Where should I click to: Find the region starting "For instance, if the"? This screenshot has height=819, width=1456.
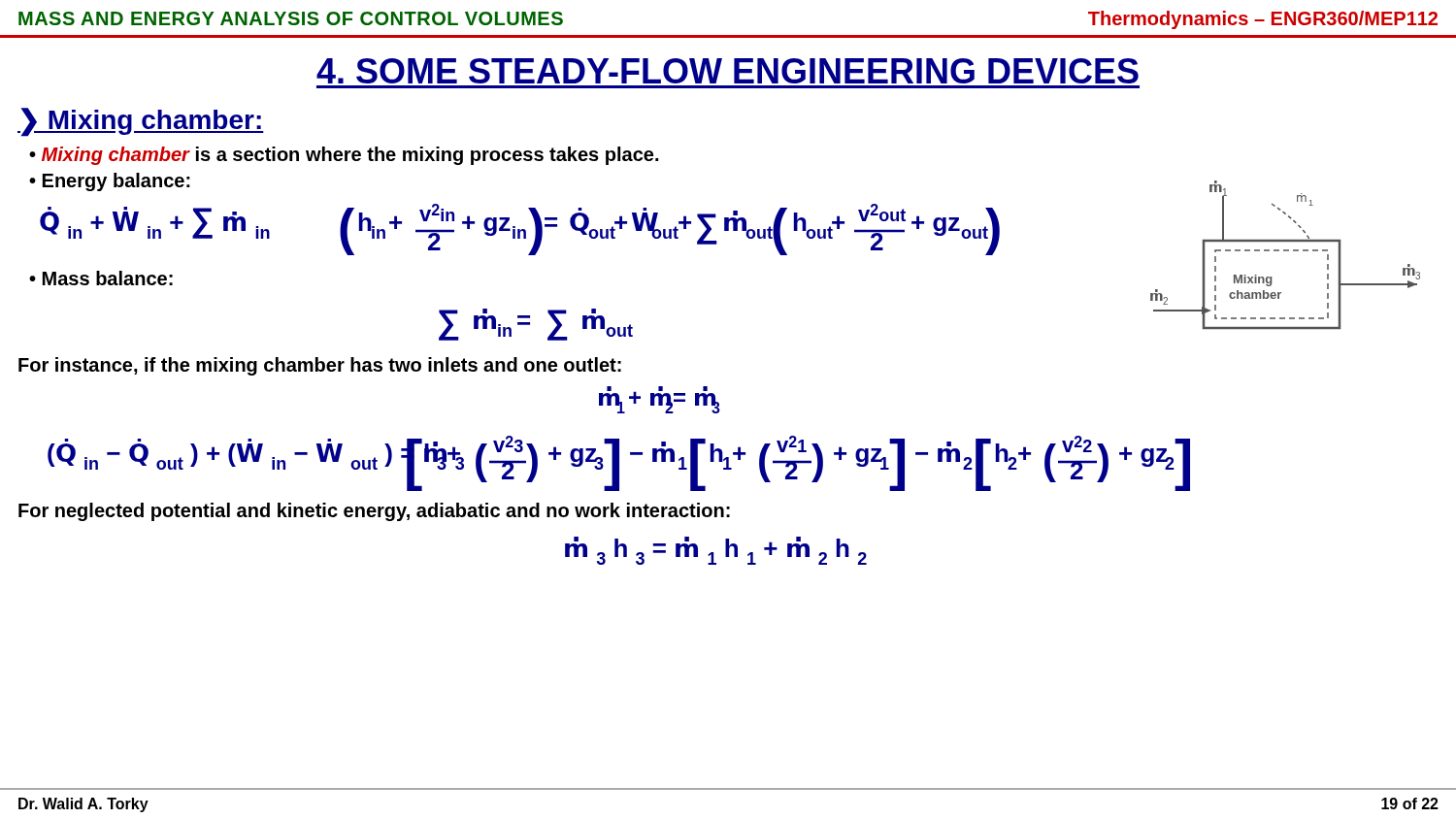[320, 365]
